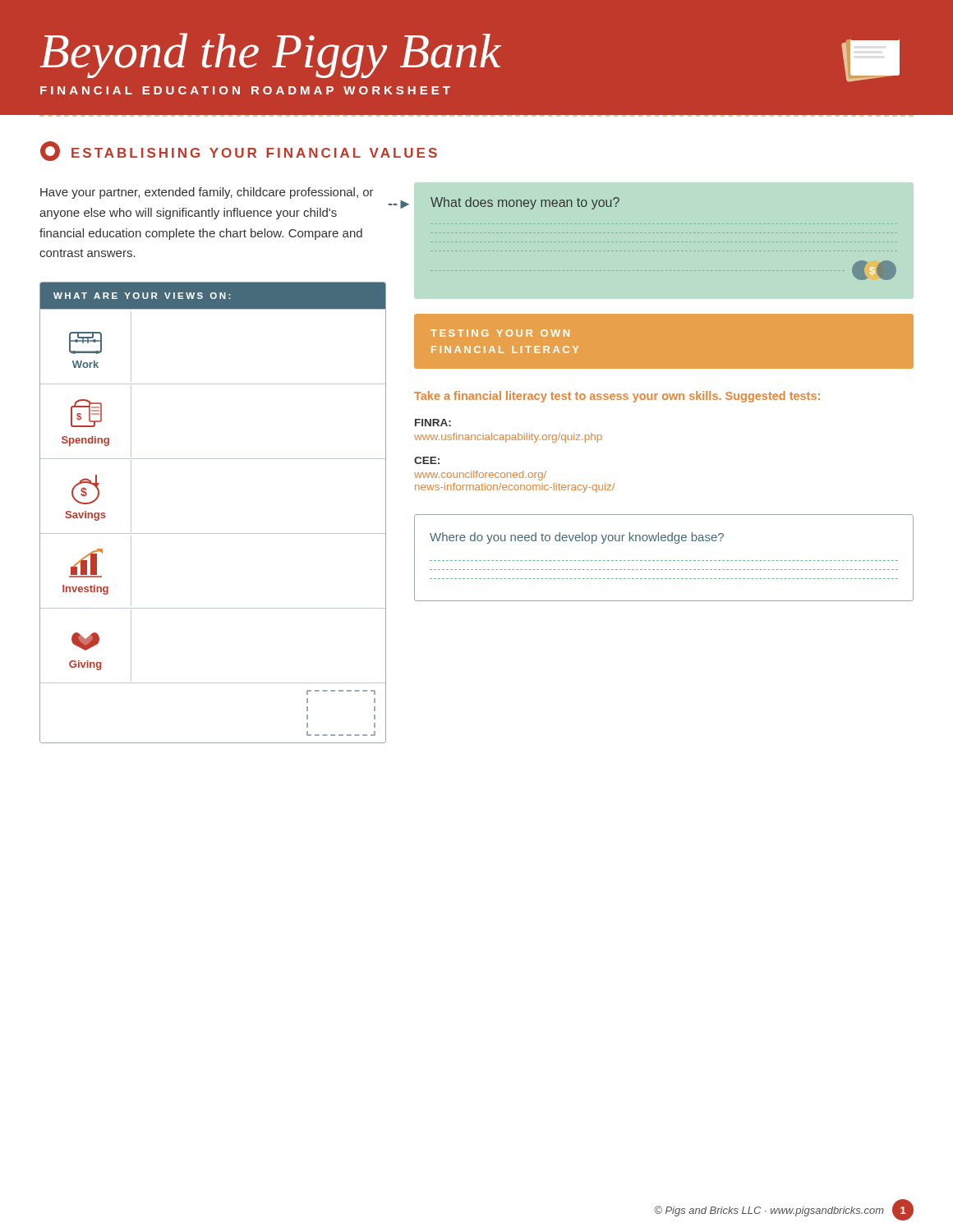Click on the text block starting "Where do you need to develop your knowledge"

tap(664, 554)
